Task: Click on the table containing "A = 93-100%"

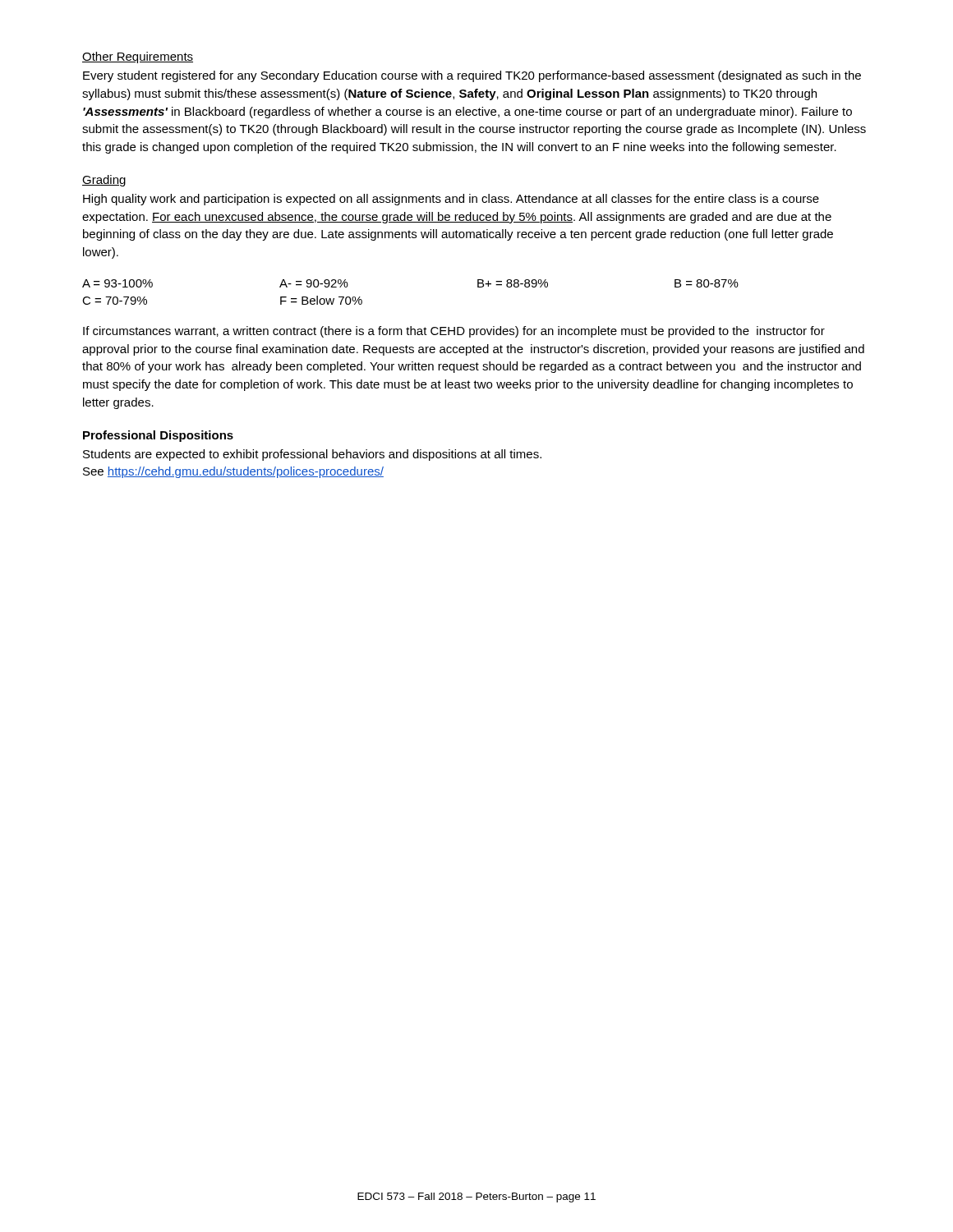Action: tap(476, 291)
